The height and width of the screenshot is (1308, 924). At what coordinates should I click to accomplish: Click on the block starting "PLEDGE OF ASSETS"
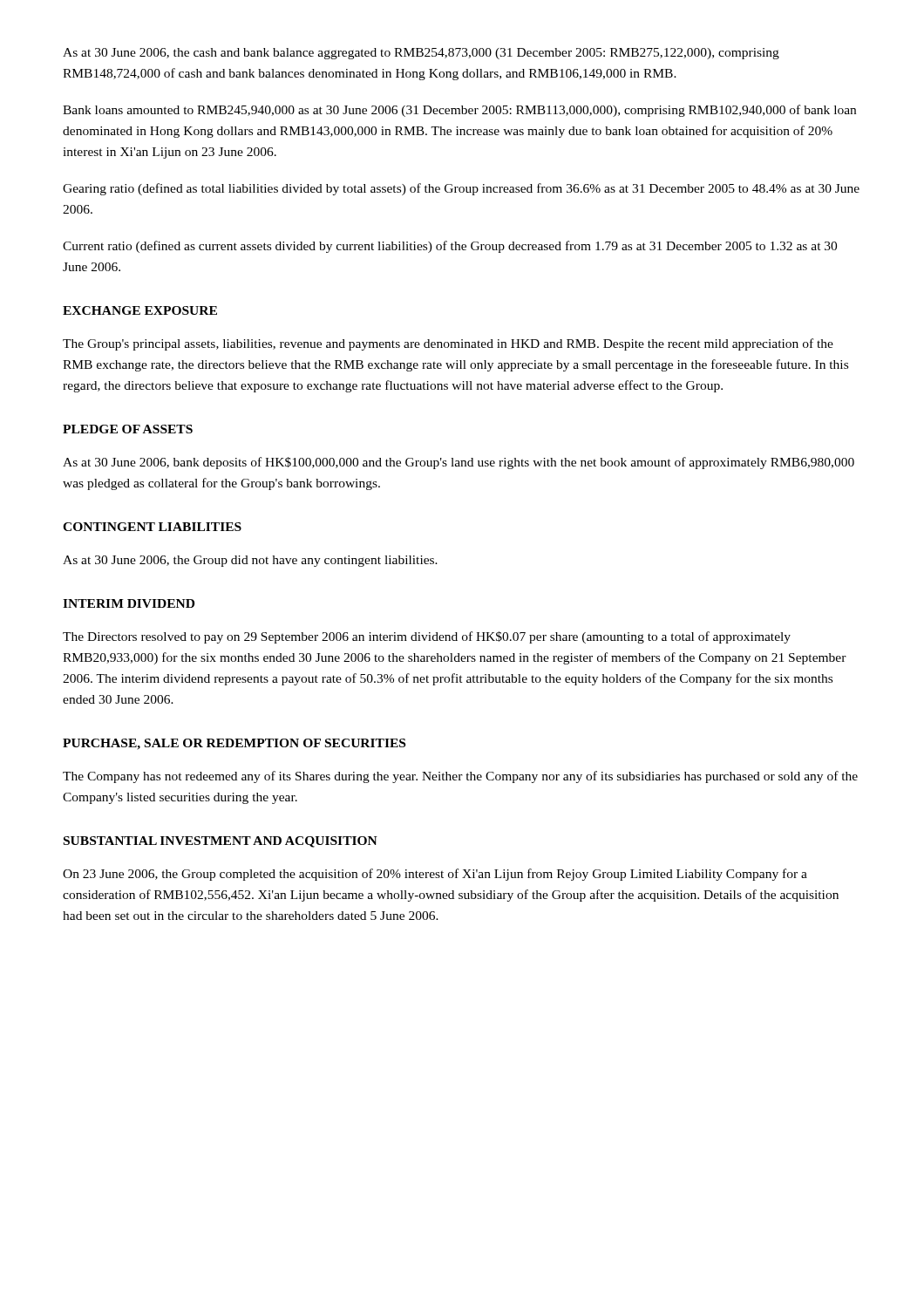click(128, 429)
